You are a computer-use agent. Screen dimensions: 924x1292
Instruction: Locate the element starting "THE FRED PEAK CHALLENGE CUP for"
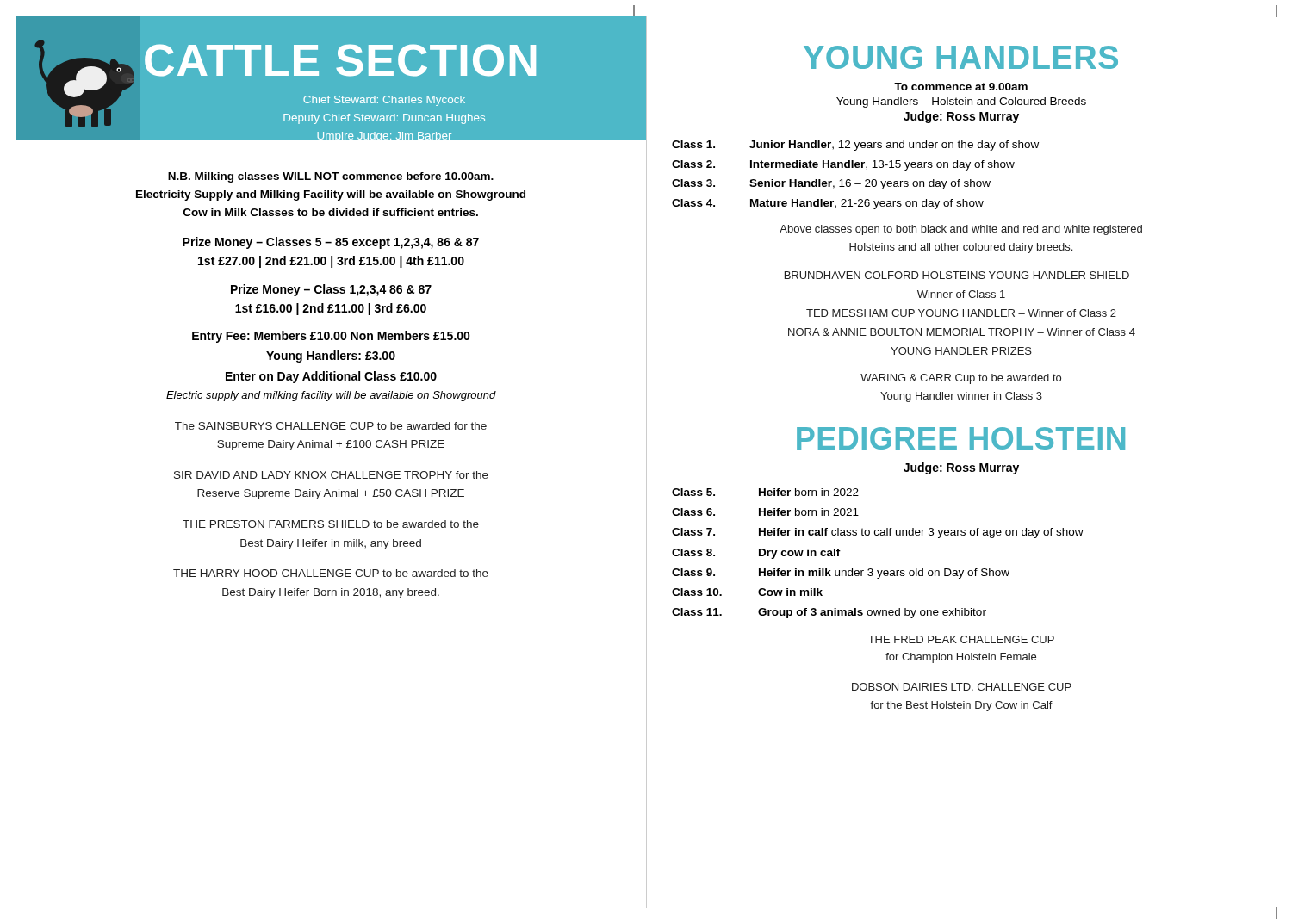click(961, 648)
